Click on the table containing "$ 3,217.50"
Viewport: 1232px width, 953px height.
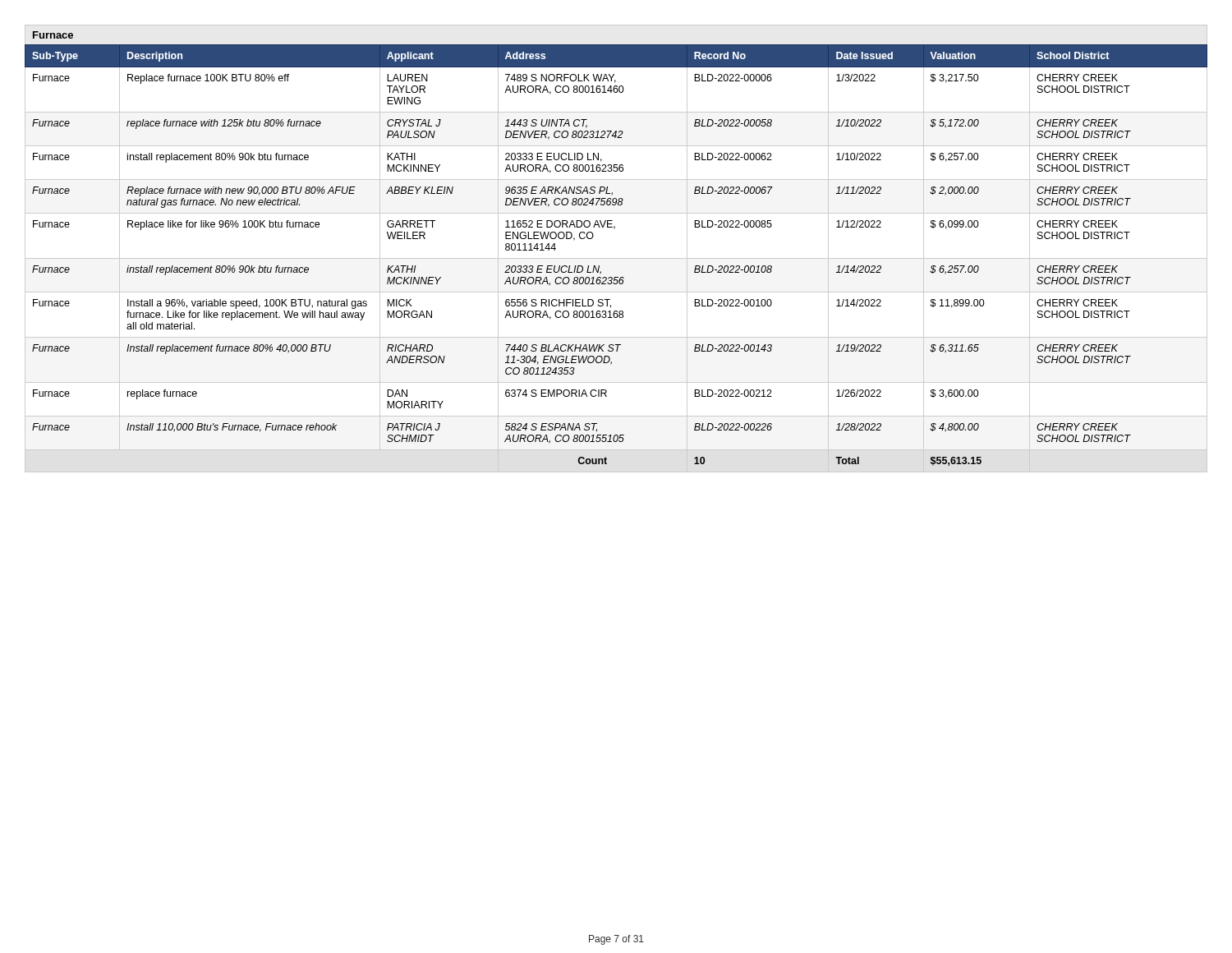616,258
